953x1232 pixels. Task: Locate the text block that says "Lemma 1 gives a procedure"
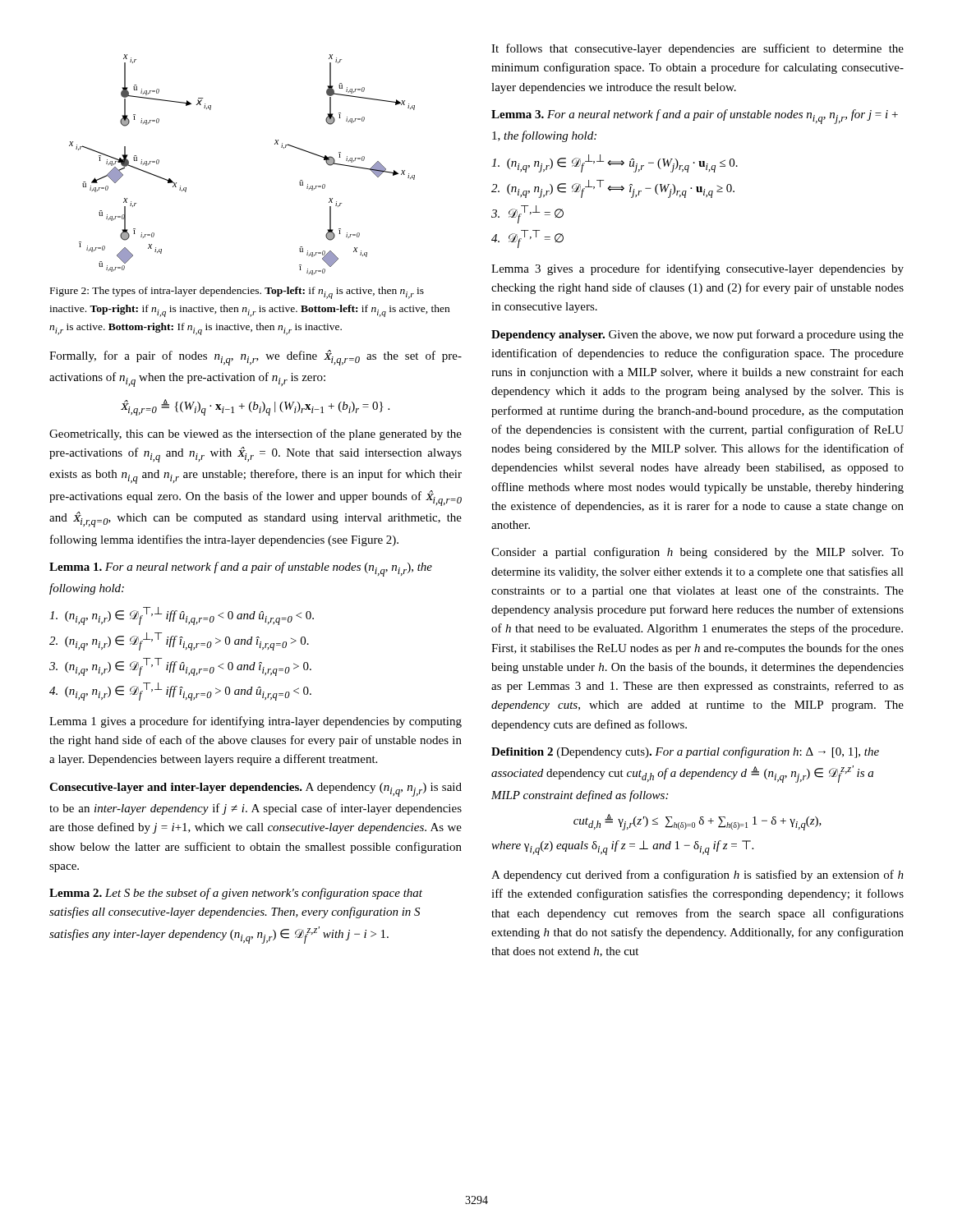pos(255,740)
